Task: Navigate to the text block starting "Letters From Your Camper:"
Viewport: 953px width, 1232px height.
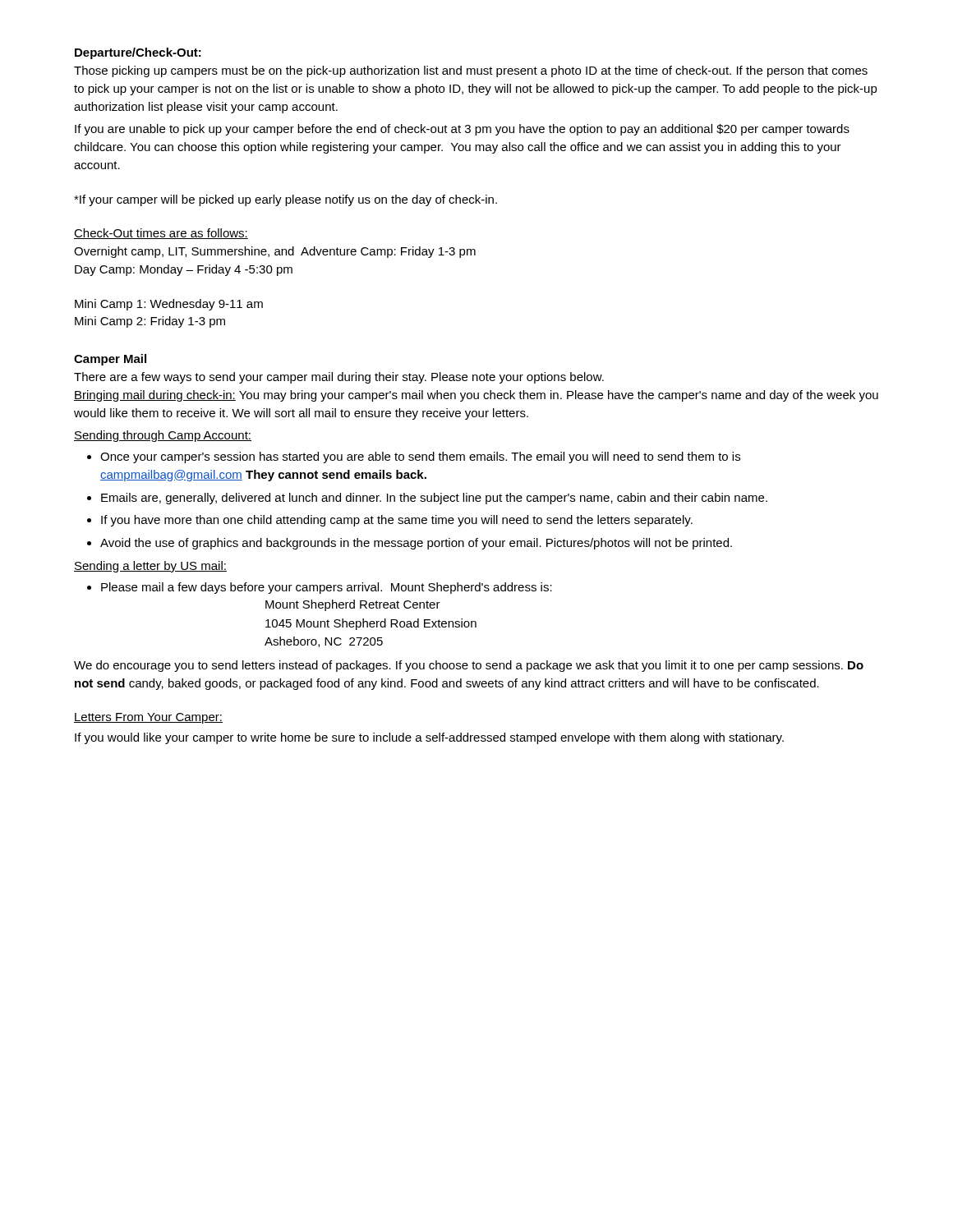Action: click(x=148, y=717)
